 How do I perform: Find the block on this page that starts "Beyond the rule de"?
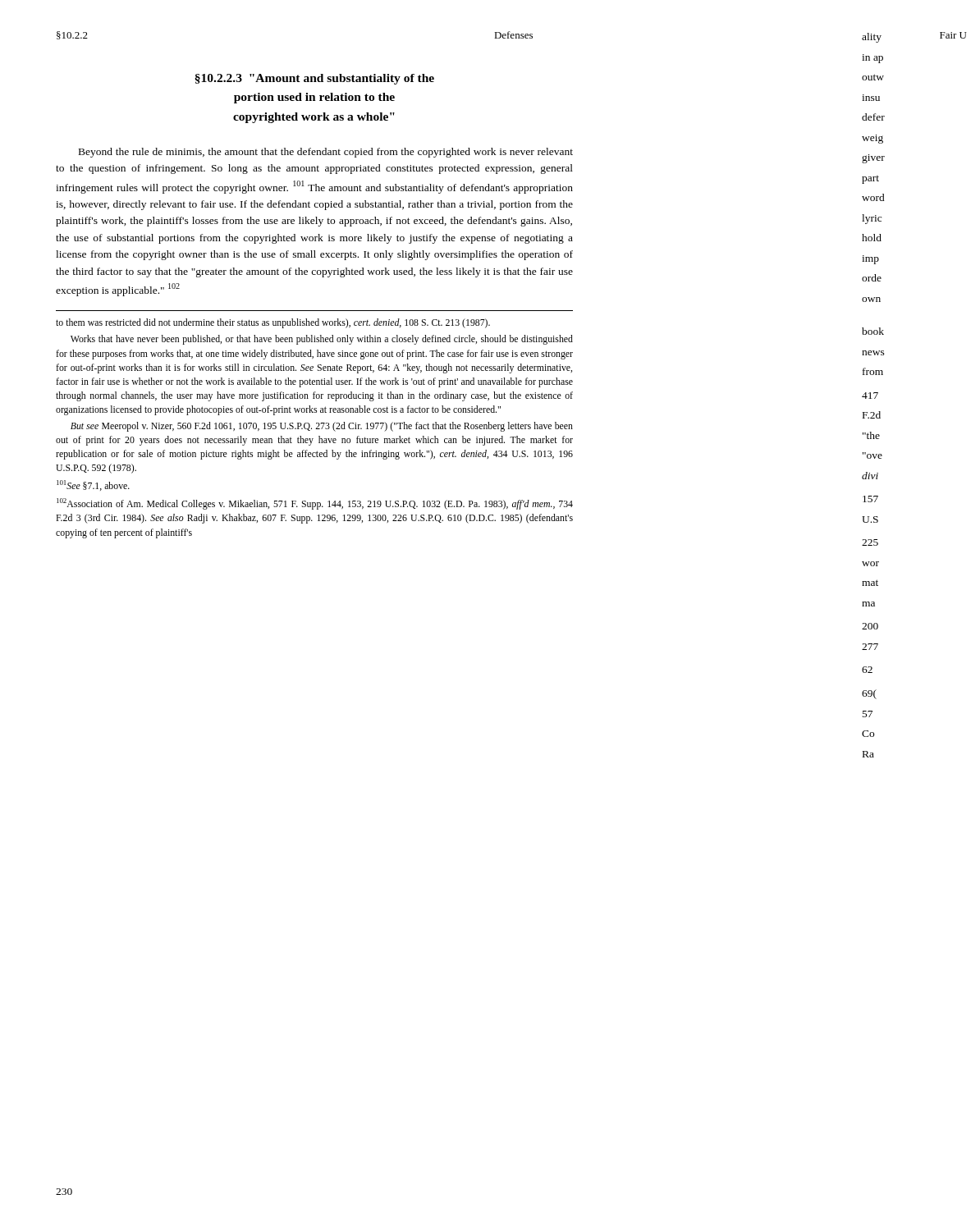314,221
